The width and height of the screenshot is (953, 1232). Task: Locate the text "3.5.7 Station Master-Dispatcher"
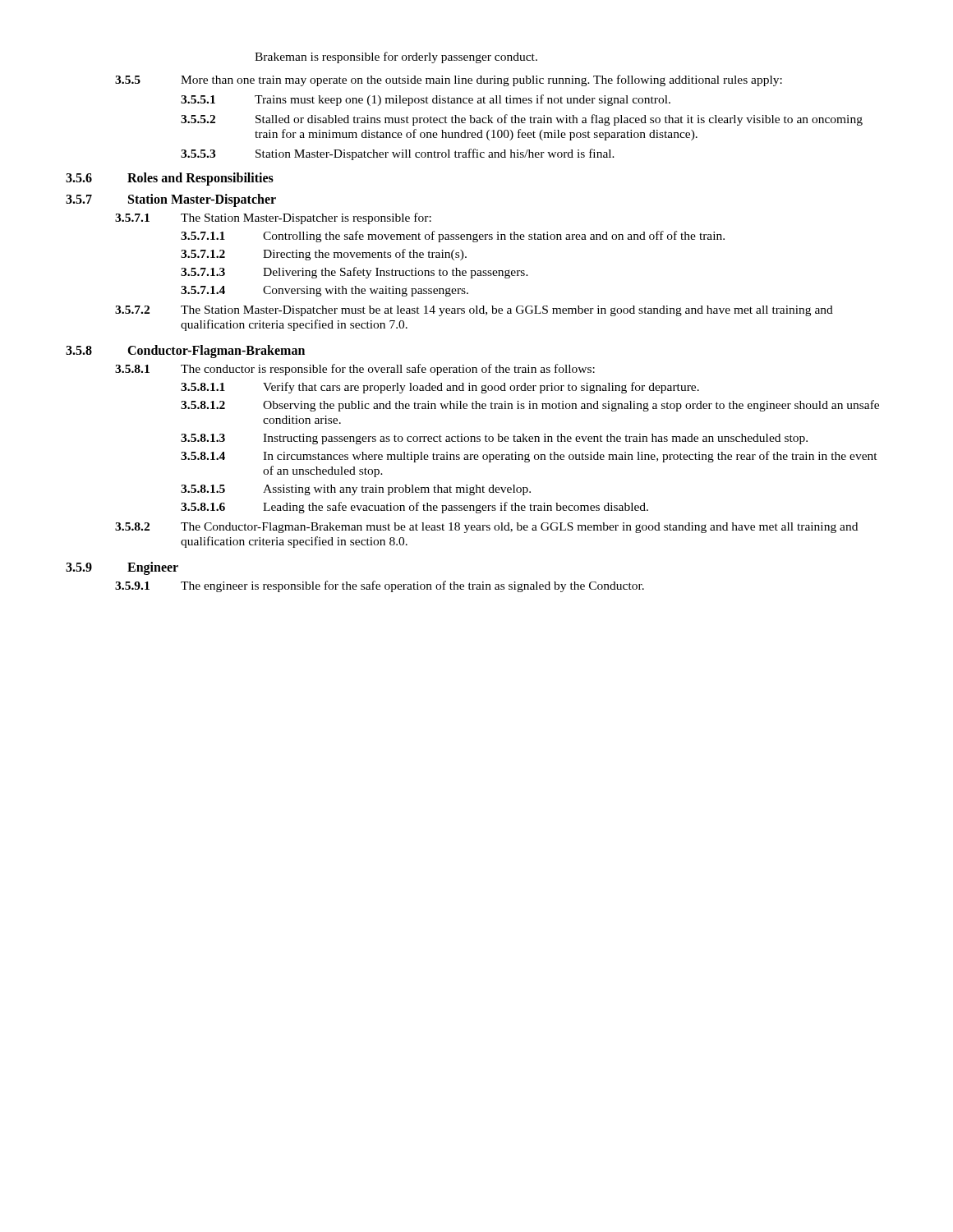pos(171,200)
